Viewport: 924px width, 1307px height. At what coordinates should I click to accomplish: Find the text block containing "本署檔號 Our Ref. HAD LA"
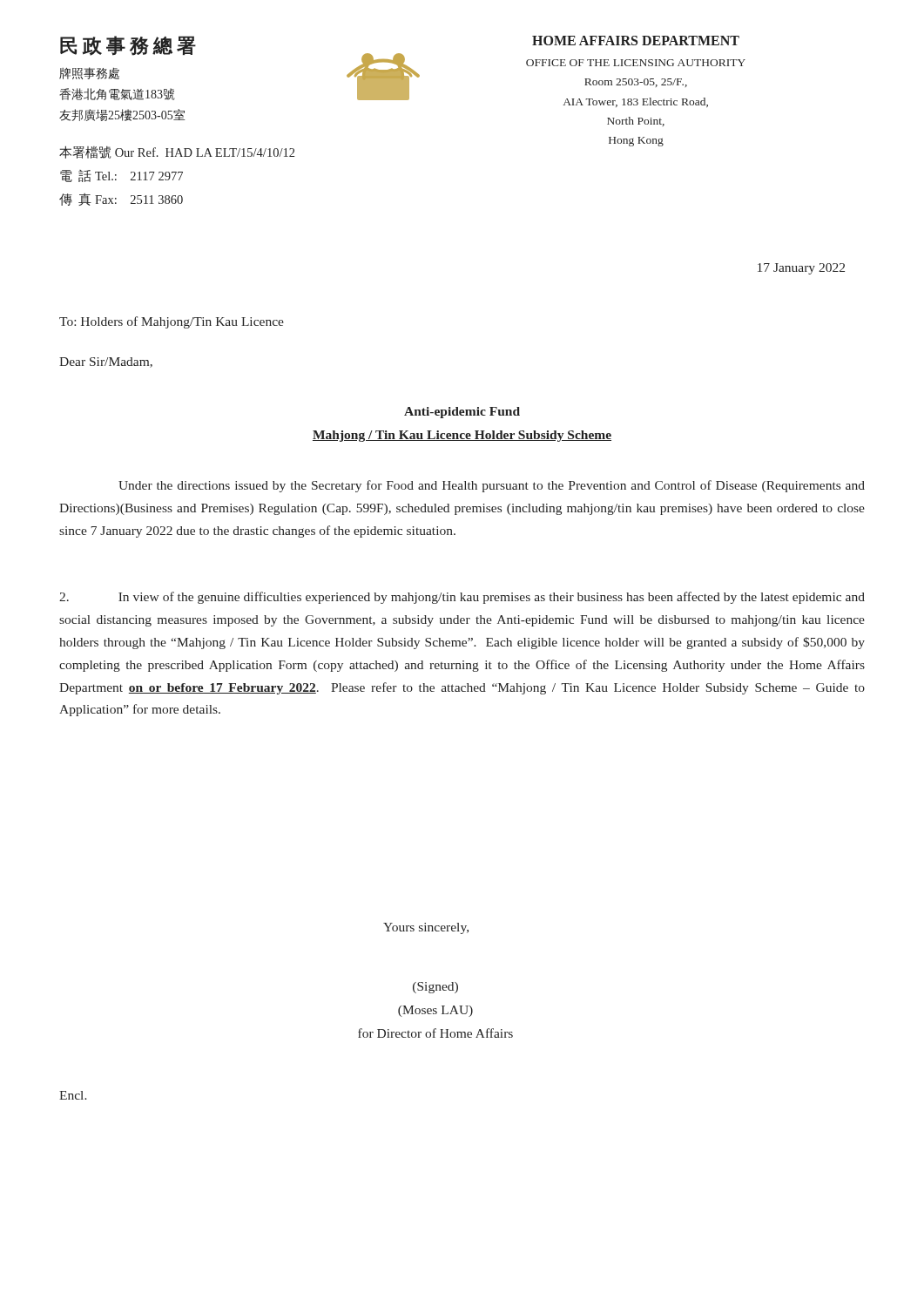pos(177,176)
